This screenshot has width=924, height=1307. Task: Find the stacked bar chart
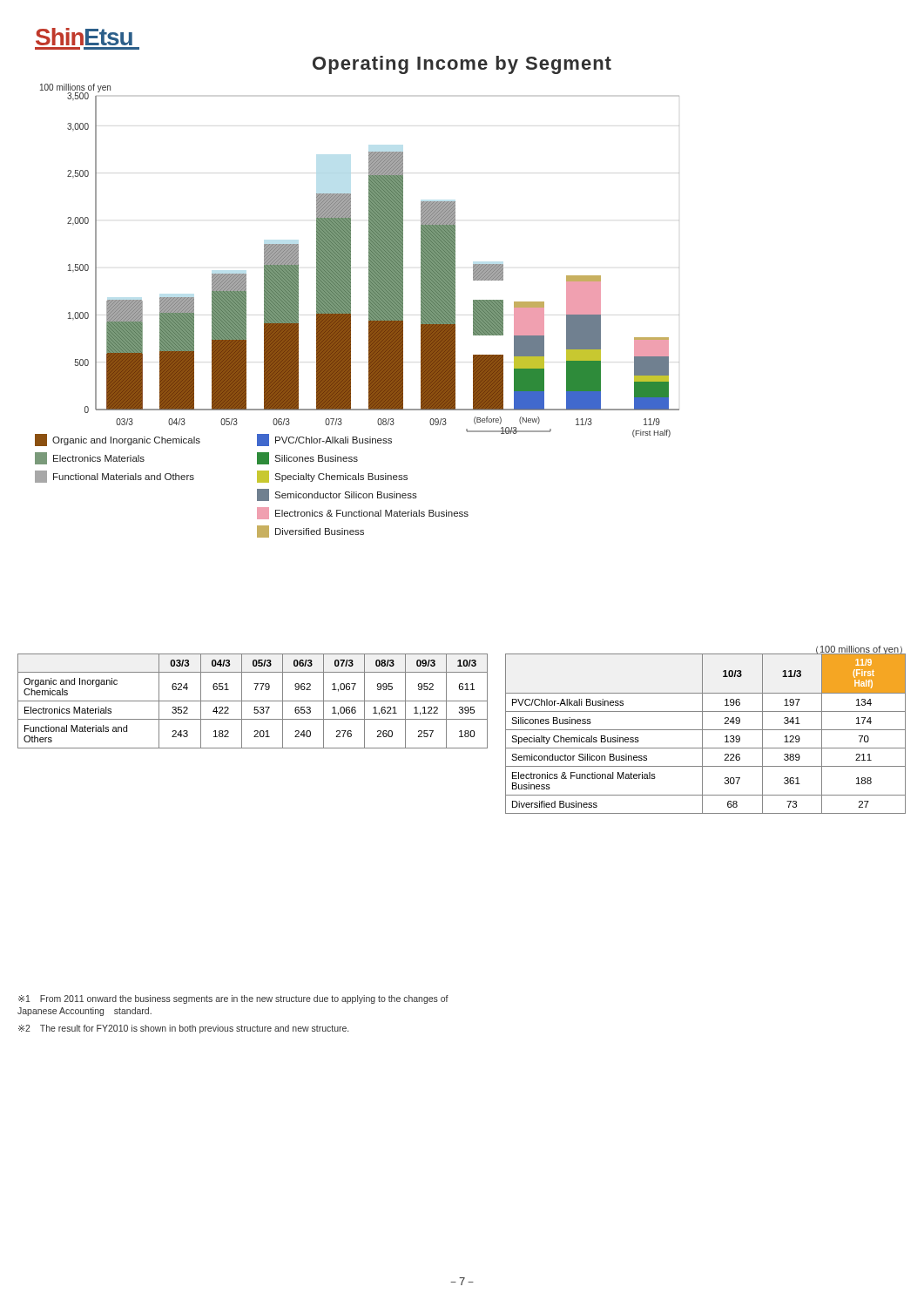tap(374, 267)
